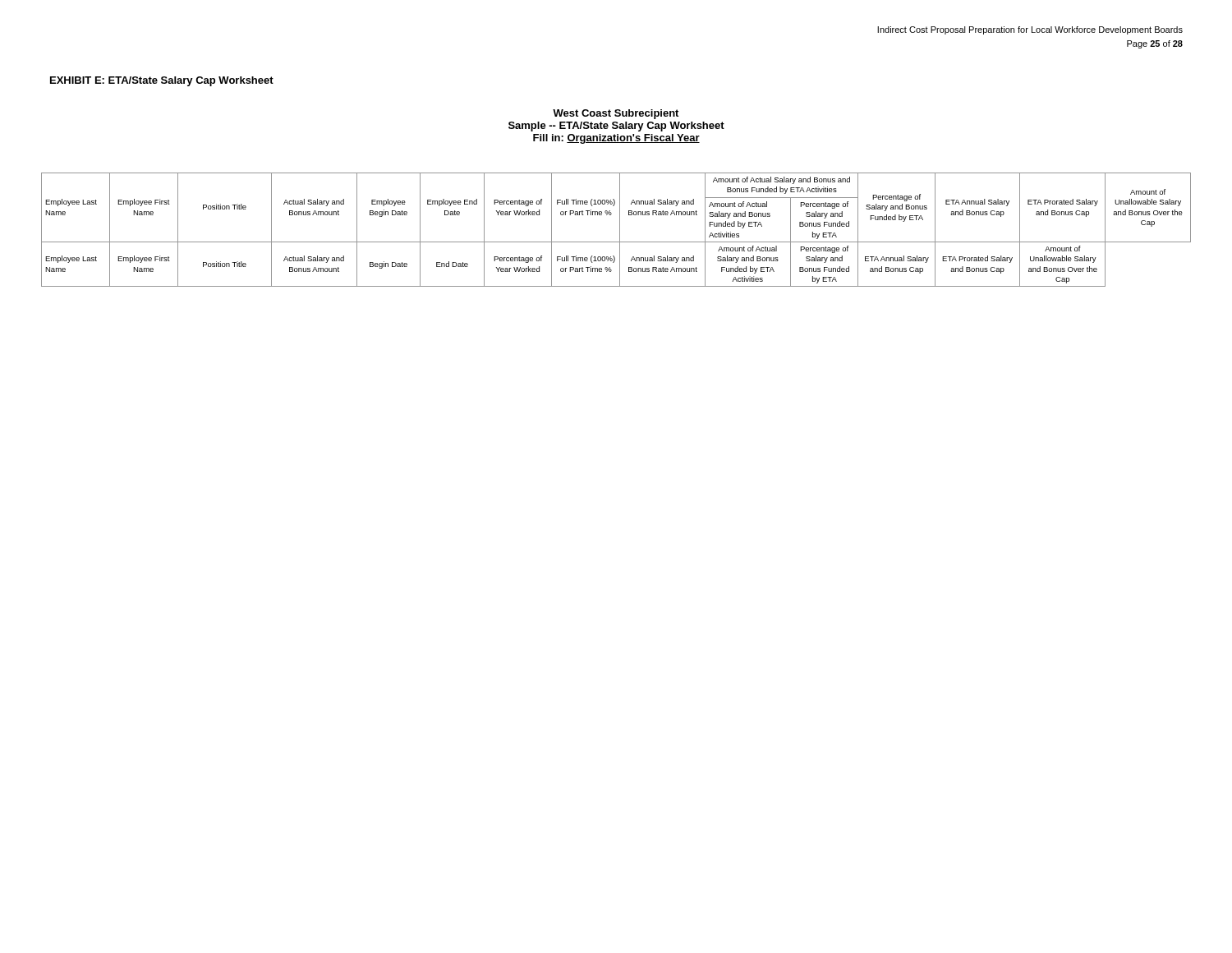Select the table that reads "Employee First Name"
The width and height of the screenshot is (1232, 953).
(616, 230)
